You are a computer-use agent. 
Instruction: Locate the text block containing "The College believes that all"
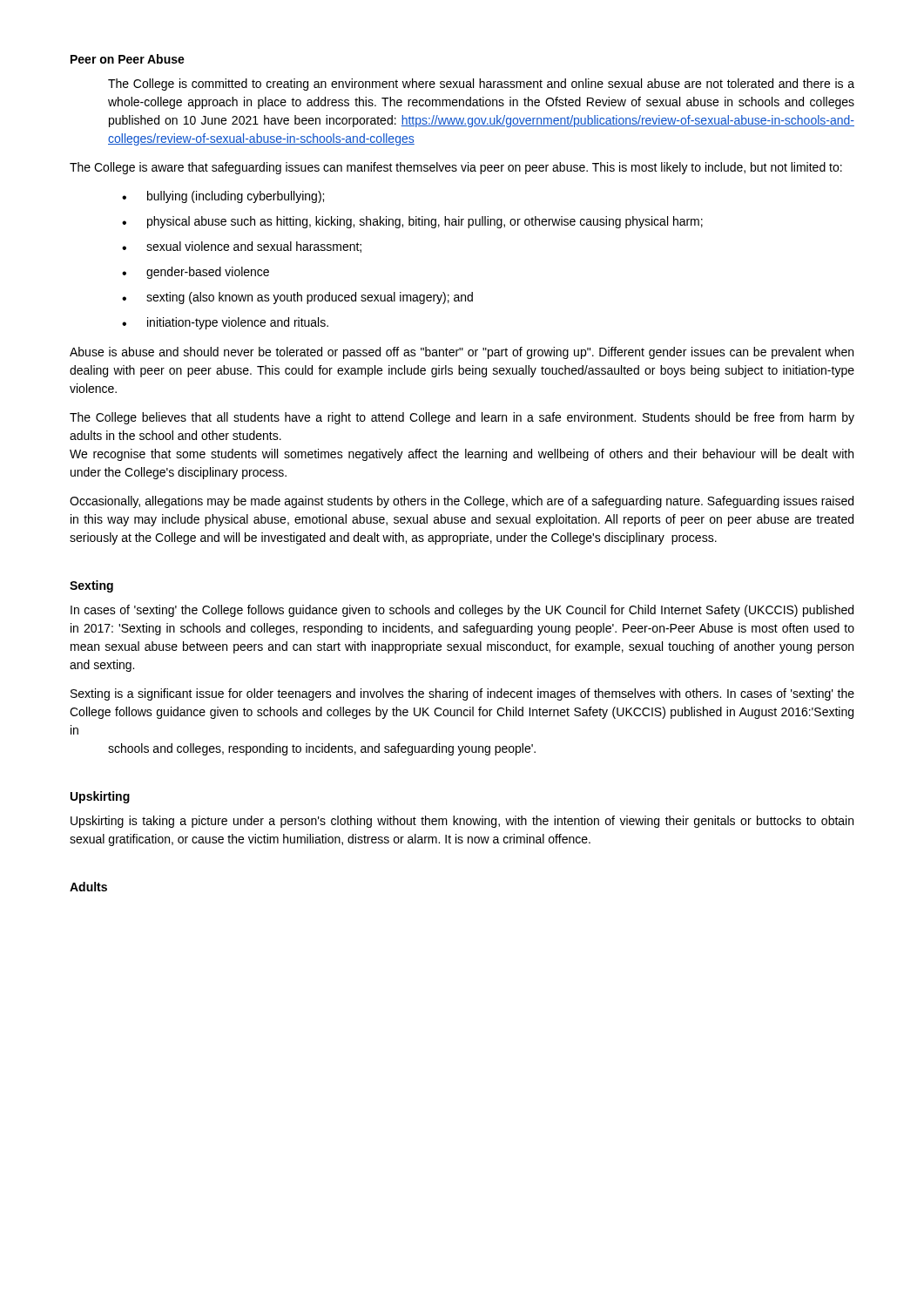(462, 445)
